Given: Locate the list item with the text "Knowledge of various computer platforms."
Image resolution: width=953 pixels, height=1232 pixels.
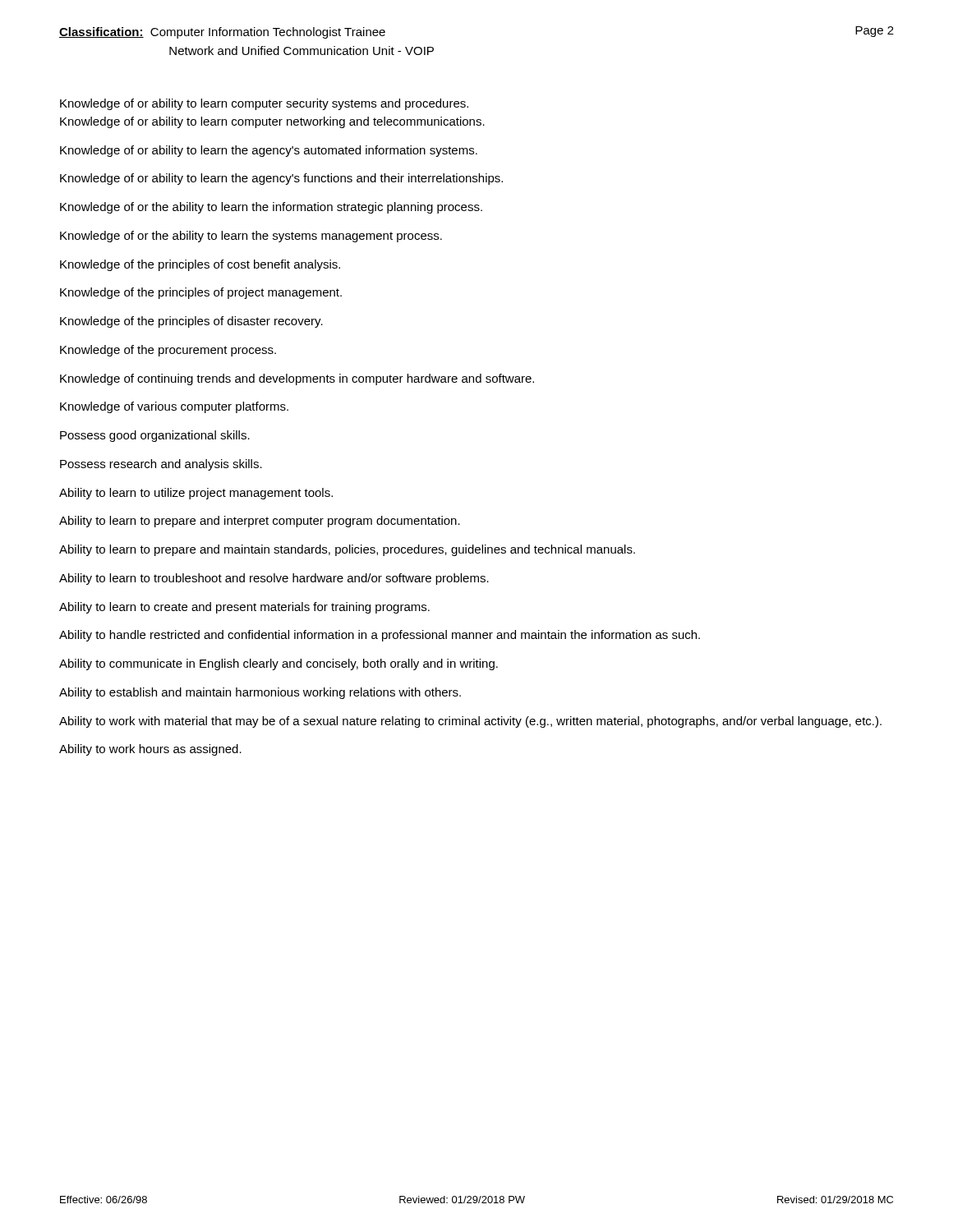Looking at the screenshot, I should [x=174, y=406].
